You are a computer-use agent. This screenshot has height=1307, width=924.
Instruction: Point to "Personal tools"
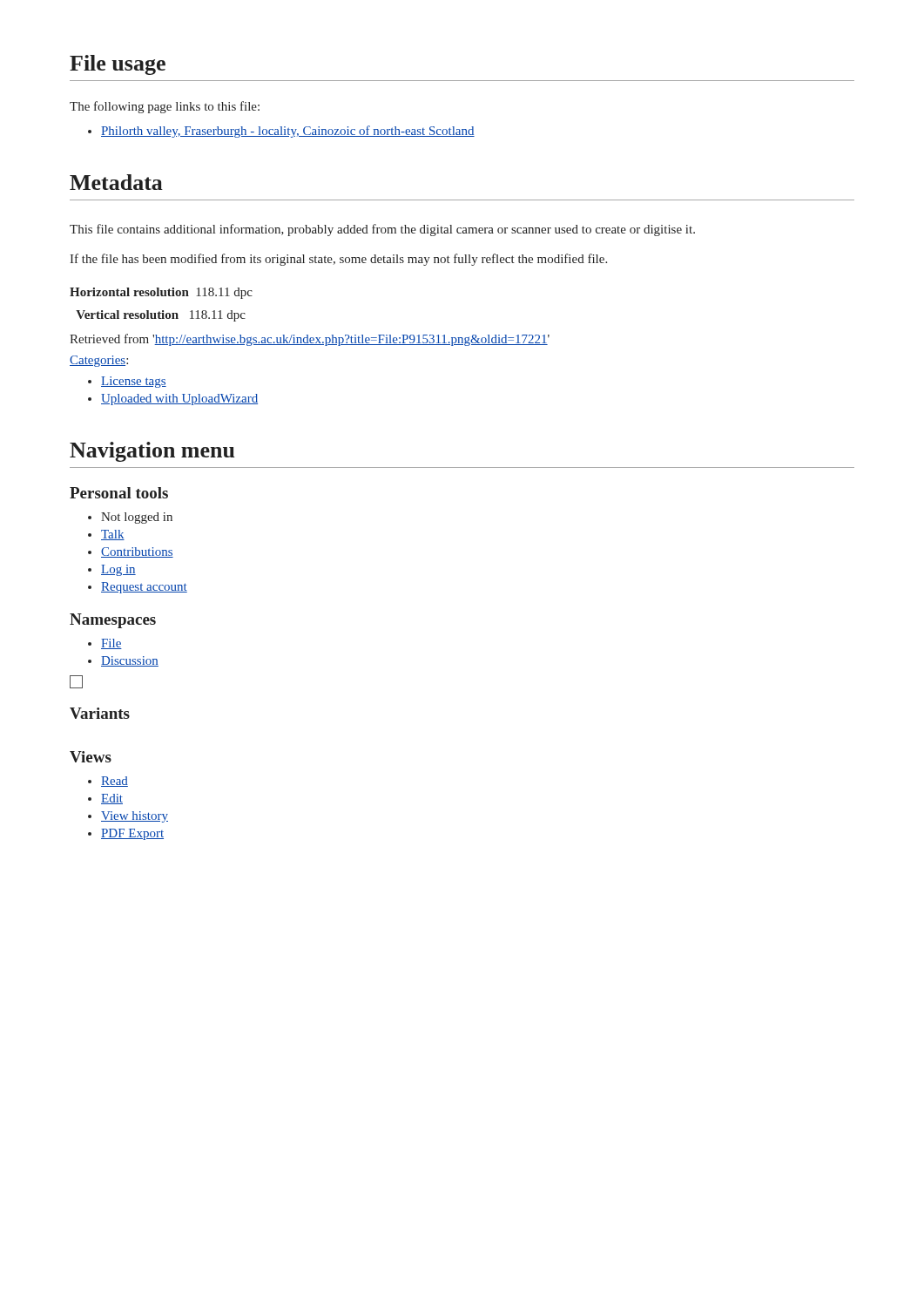[x=119, y=492]
